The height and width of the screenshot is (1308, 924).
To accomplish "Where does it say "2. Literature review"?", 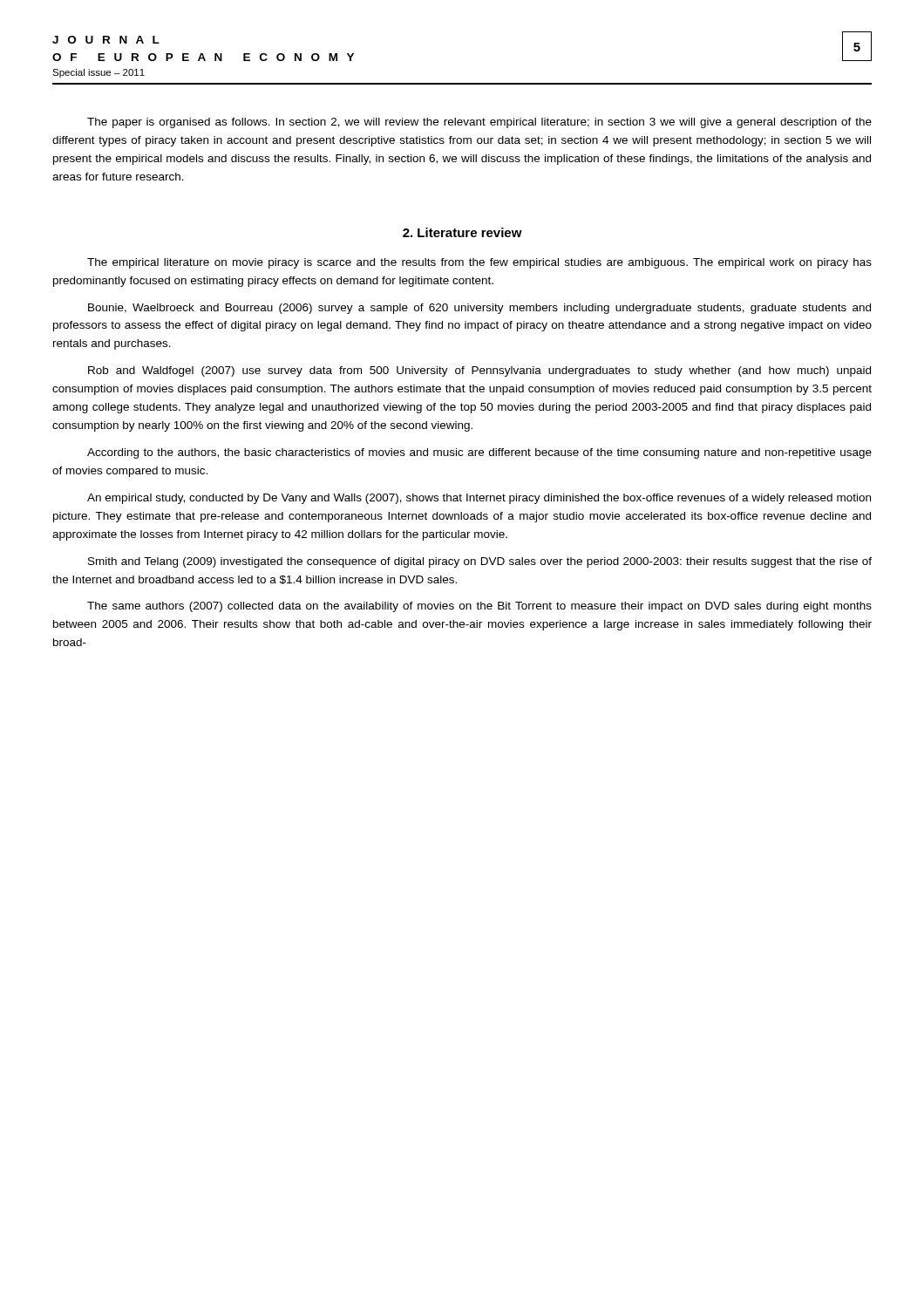I will coord(462,232).
